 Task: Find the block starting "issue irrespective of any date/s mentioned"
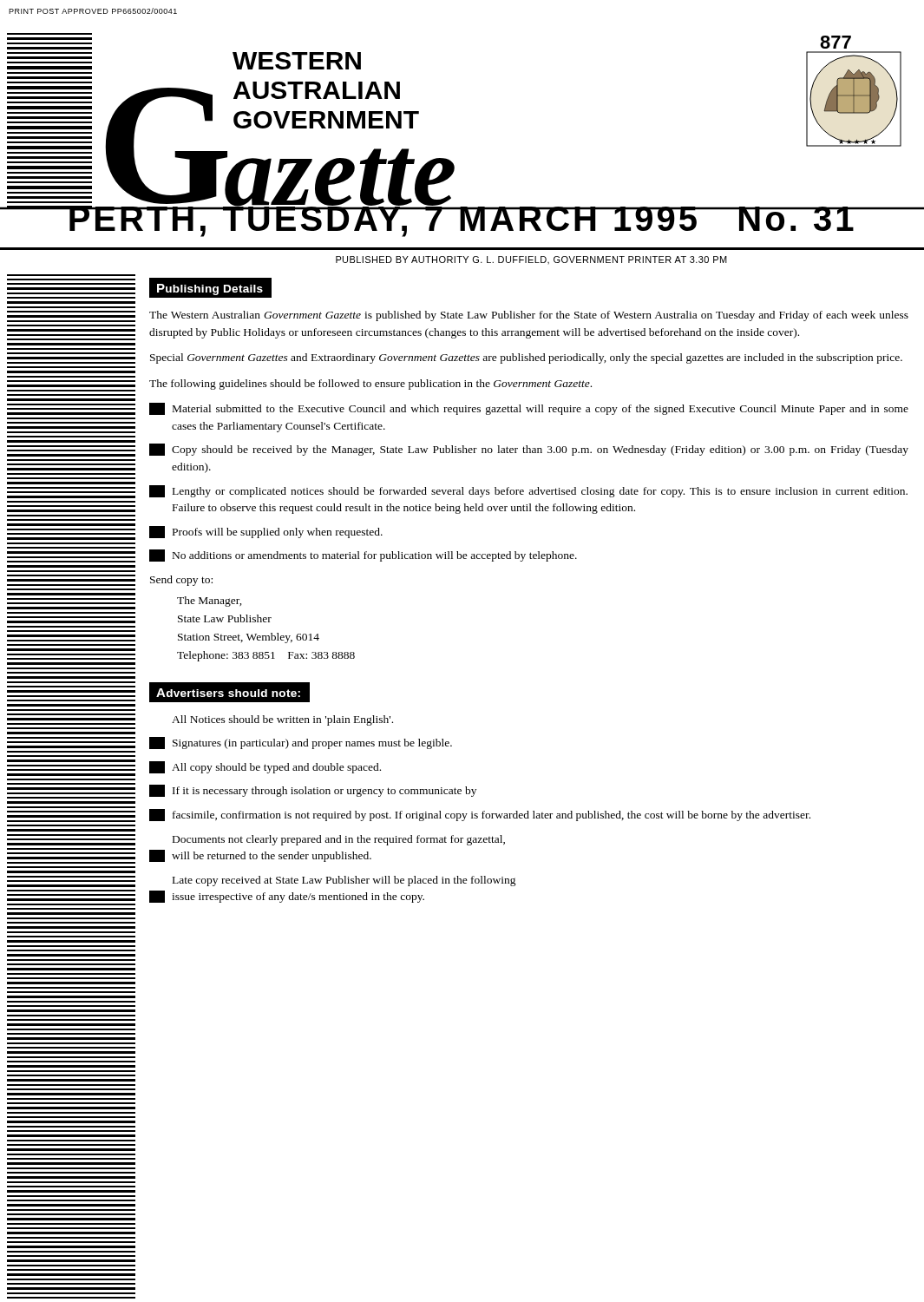pos(287,897)
